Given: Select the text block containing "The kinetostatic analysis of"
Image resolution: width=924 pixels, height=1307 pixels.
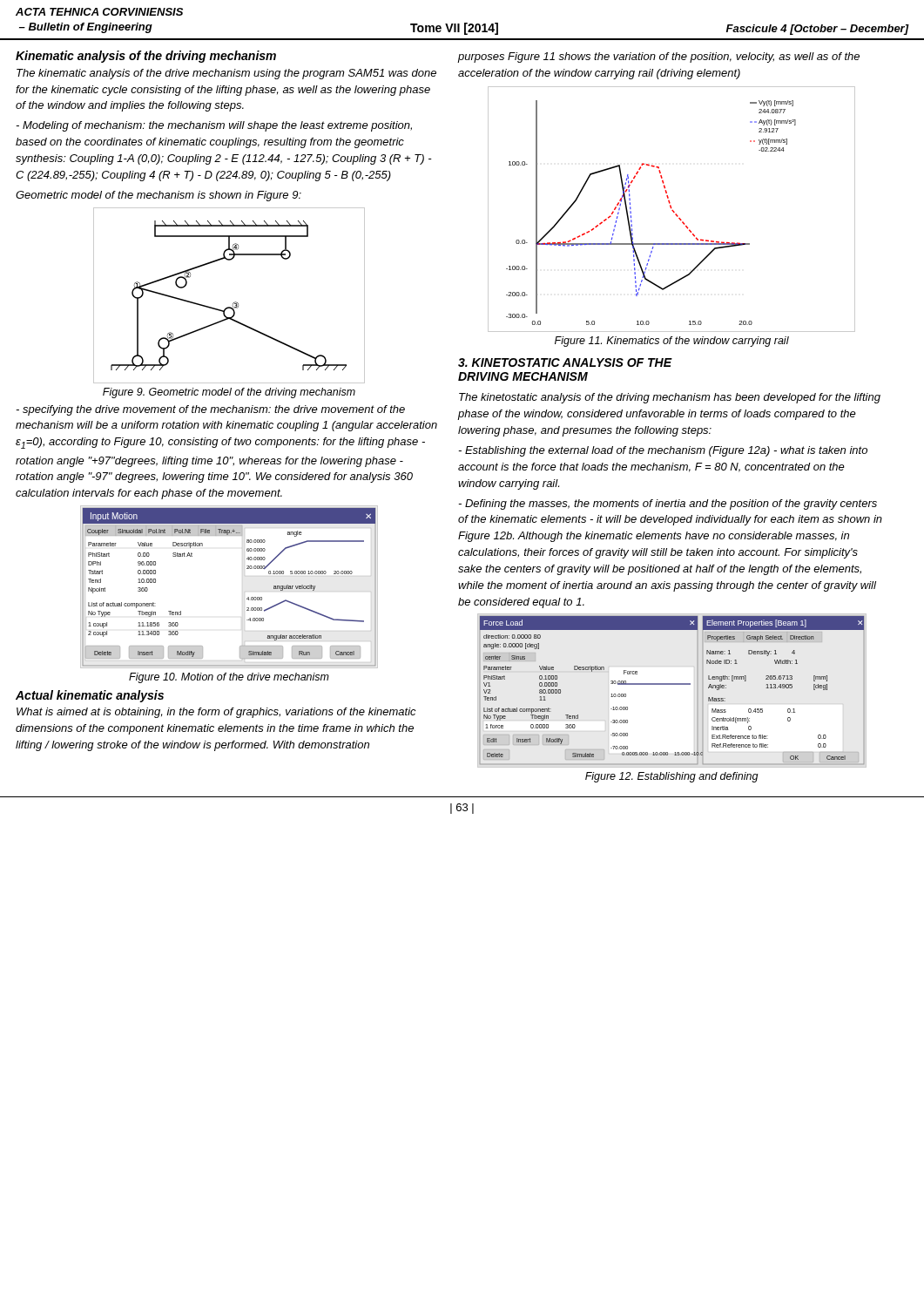Looking at the screenshot, I should [671, 415].
